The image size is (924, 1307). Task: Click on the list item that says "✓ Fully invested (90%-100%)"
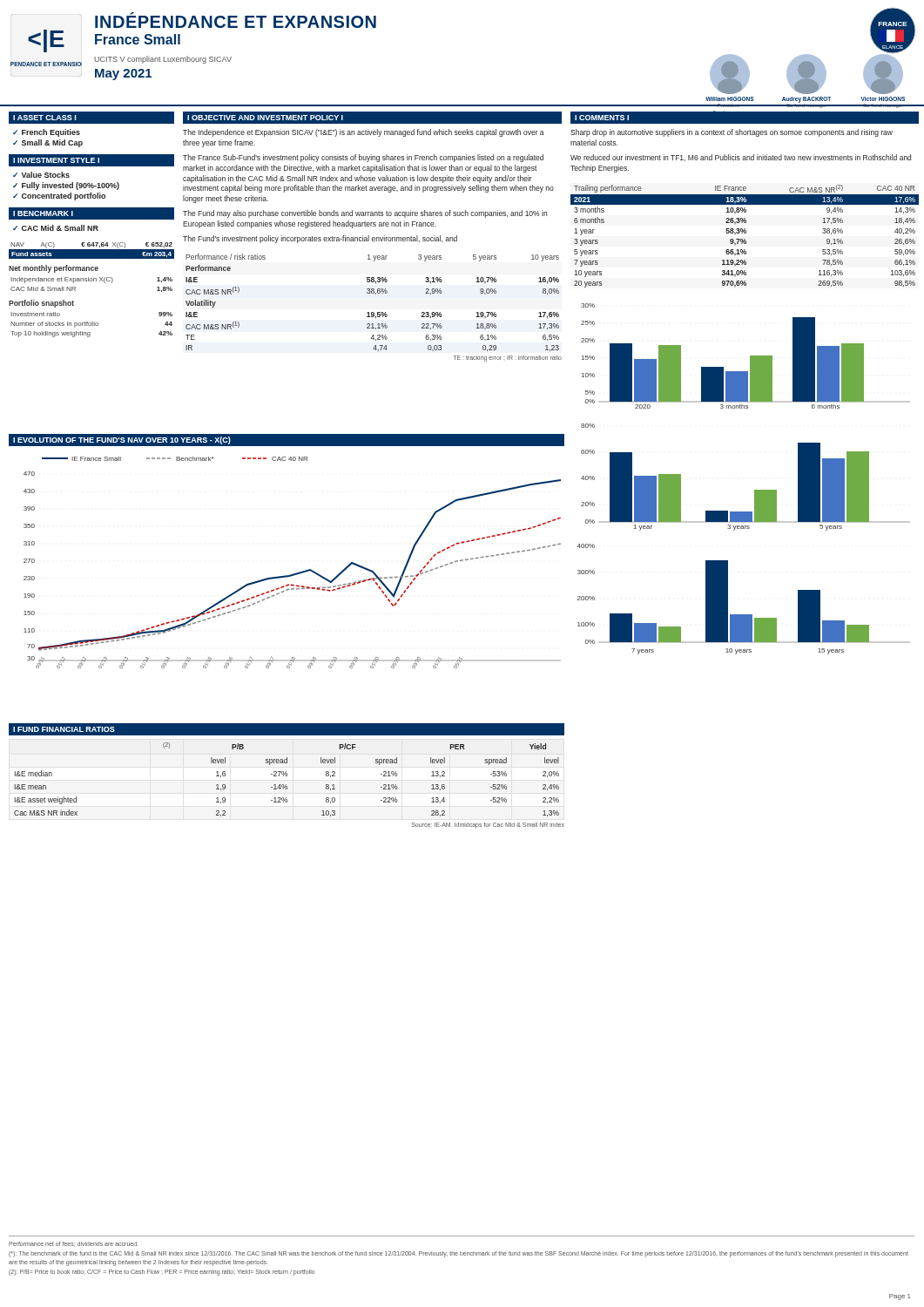[x=66, y=186]
